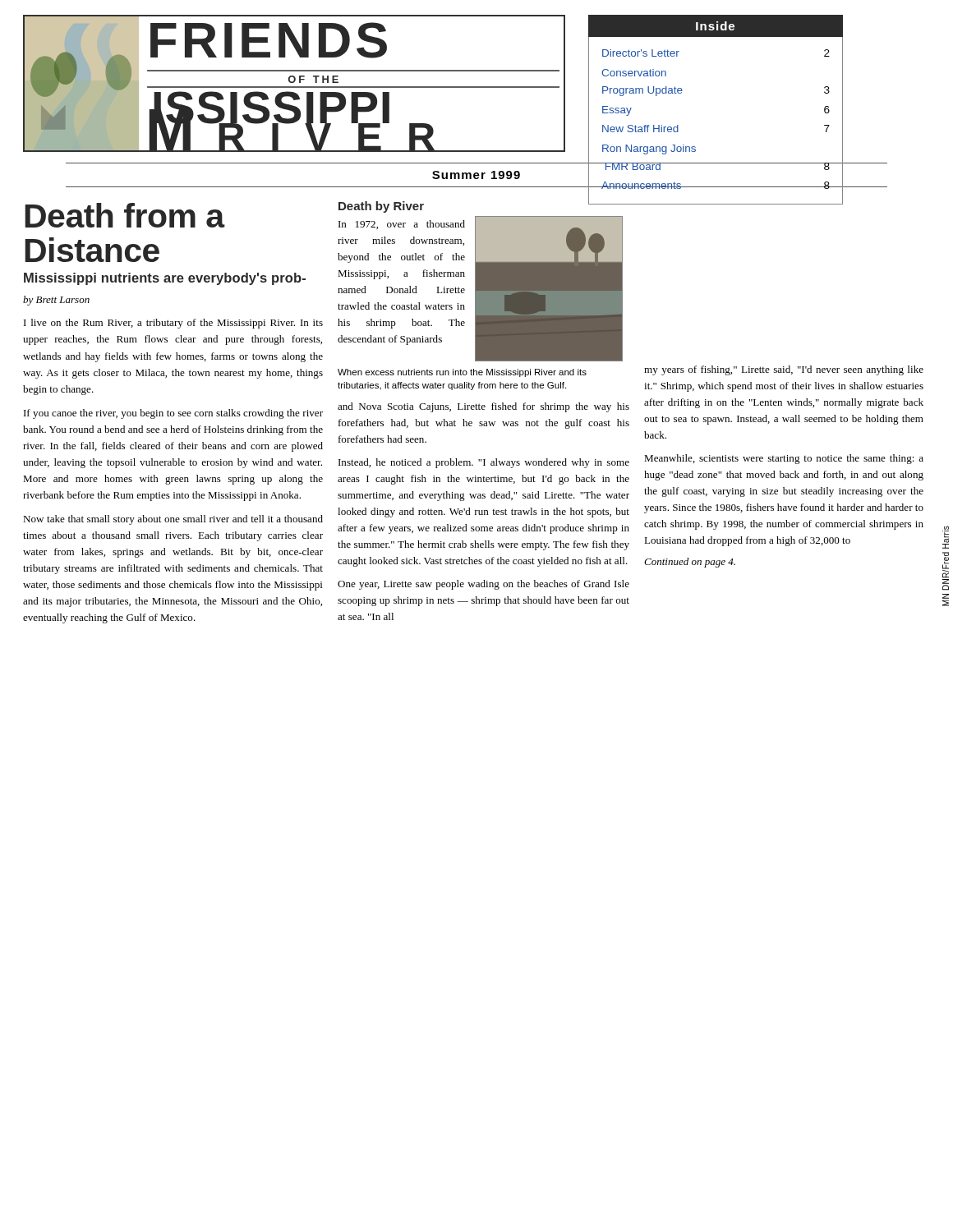Image resolution: width=953 pixels, height=1232 pixels.
Task: Select the section header with the text "Death by River"
Action: 381,206
